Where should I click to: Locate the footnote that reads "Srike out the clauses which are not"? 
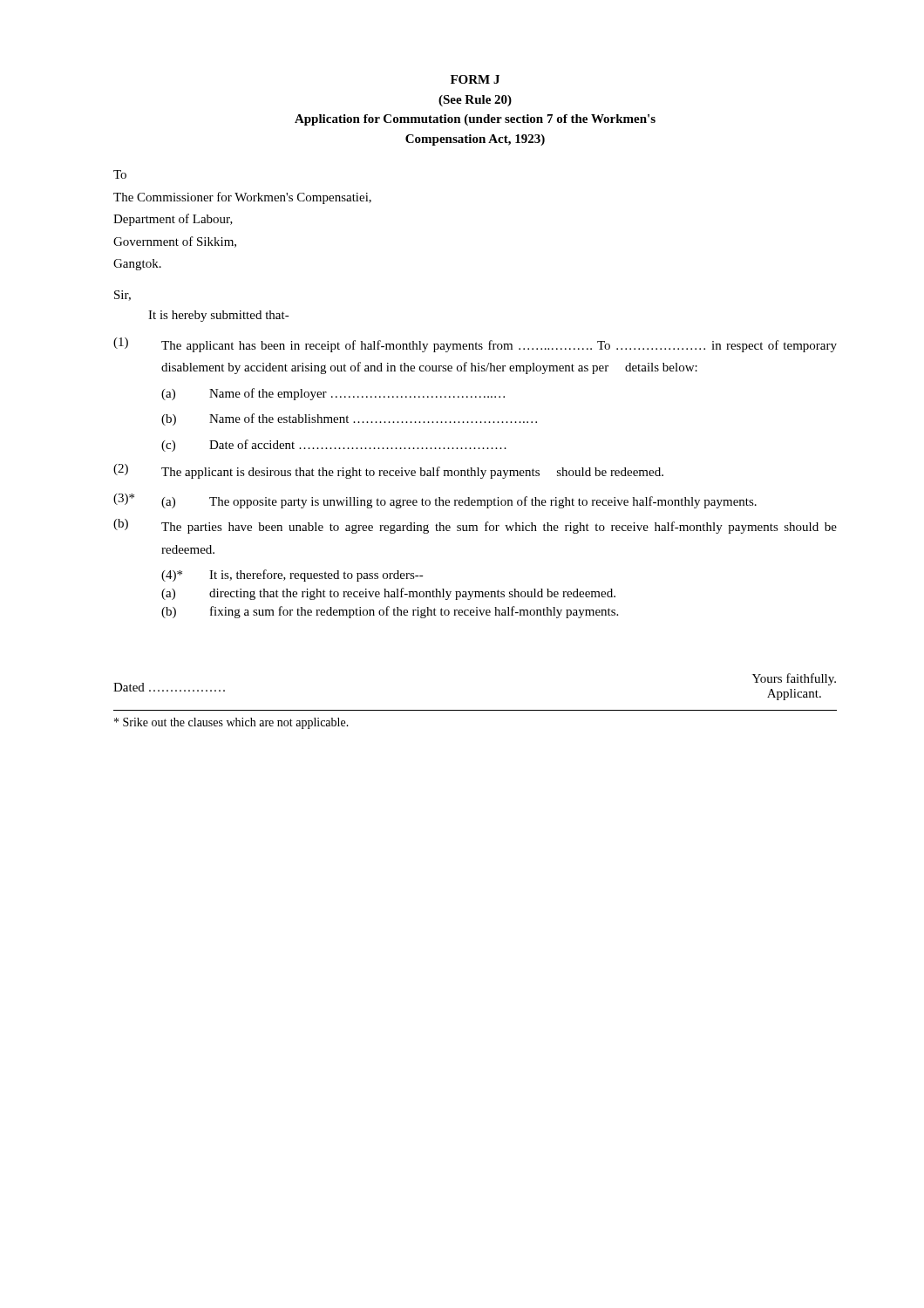(231, 722)
